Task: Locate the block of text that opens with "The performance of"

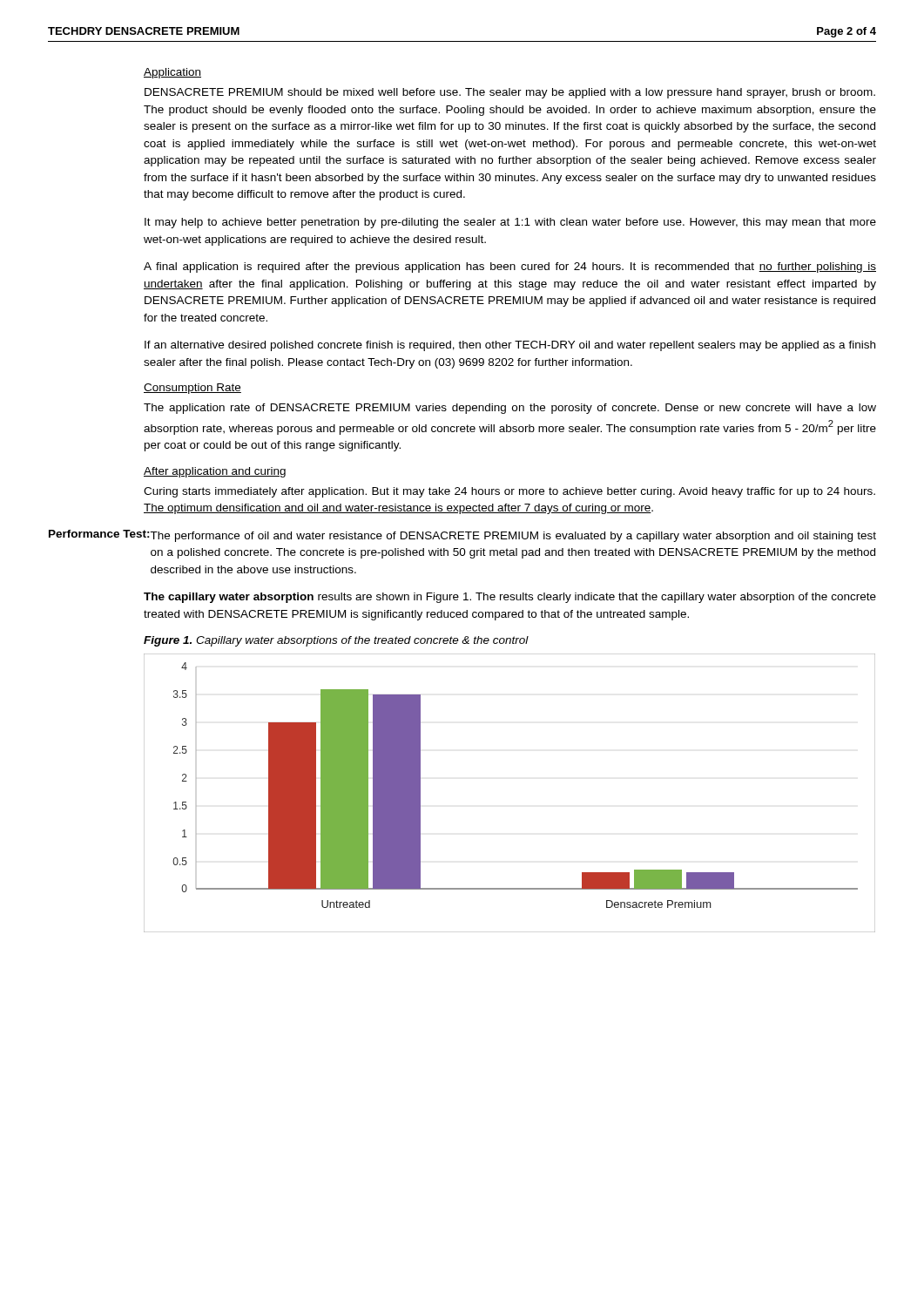Action: (513, 552)
